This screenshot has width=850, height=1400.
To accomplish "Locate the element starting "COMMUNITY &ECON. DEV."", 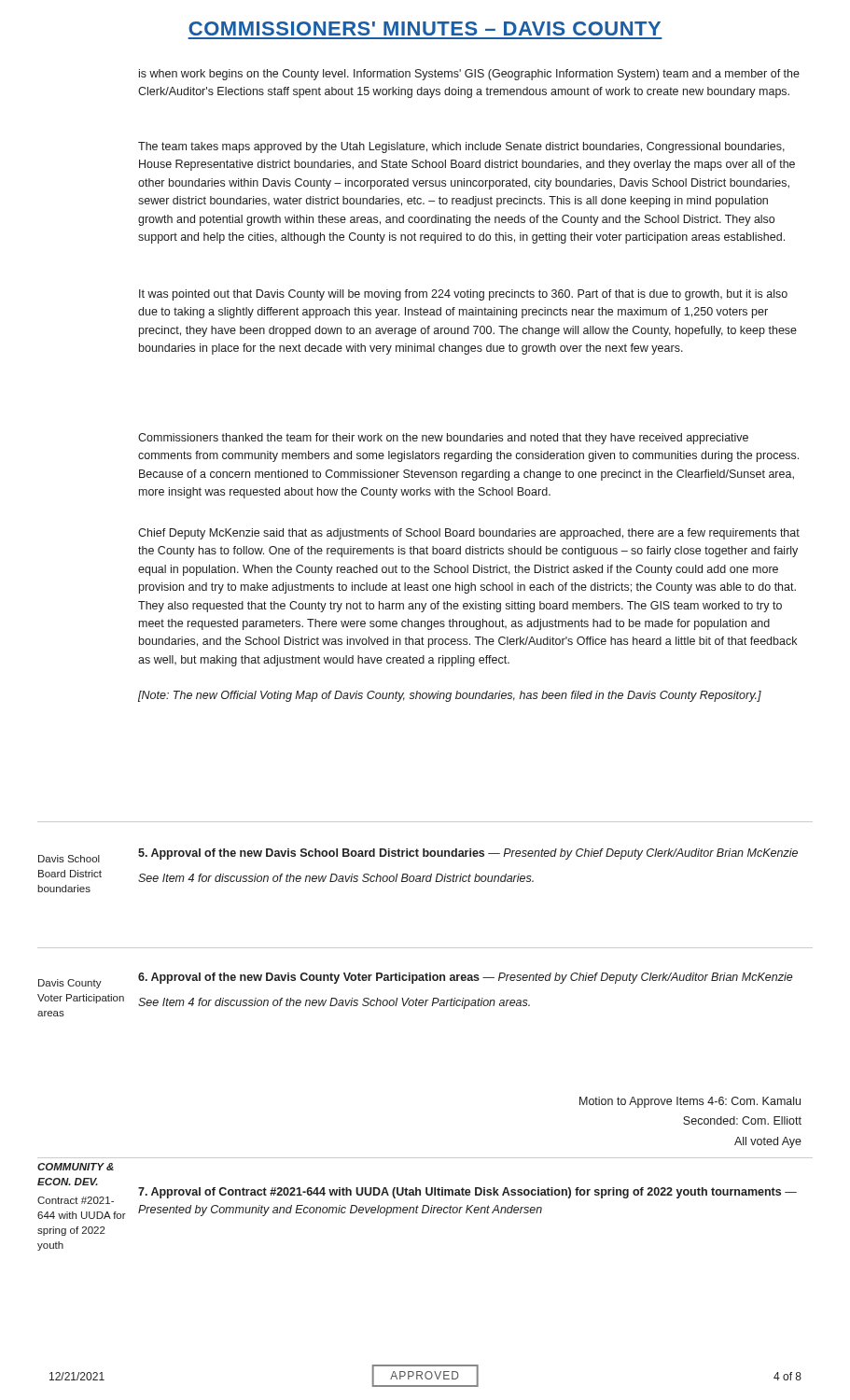I will (76, 1174).
